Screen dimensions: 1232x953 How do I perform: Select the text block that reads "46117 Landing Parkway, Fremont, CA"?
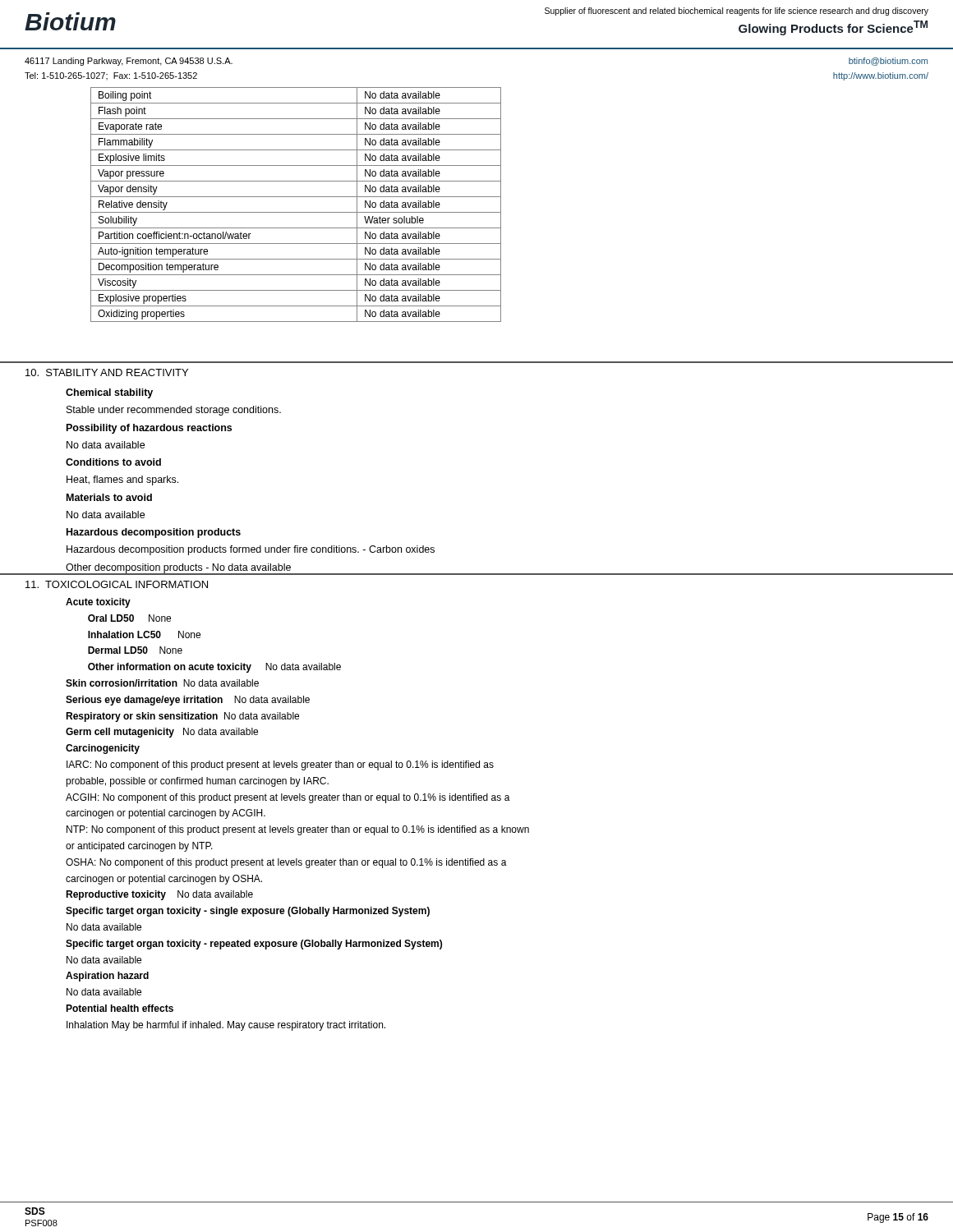click(x=129, y=68)
